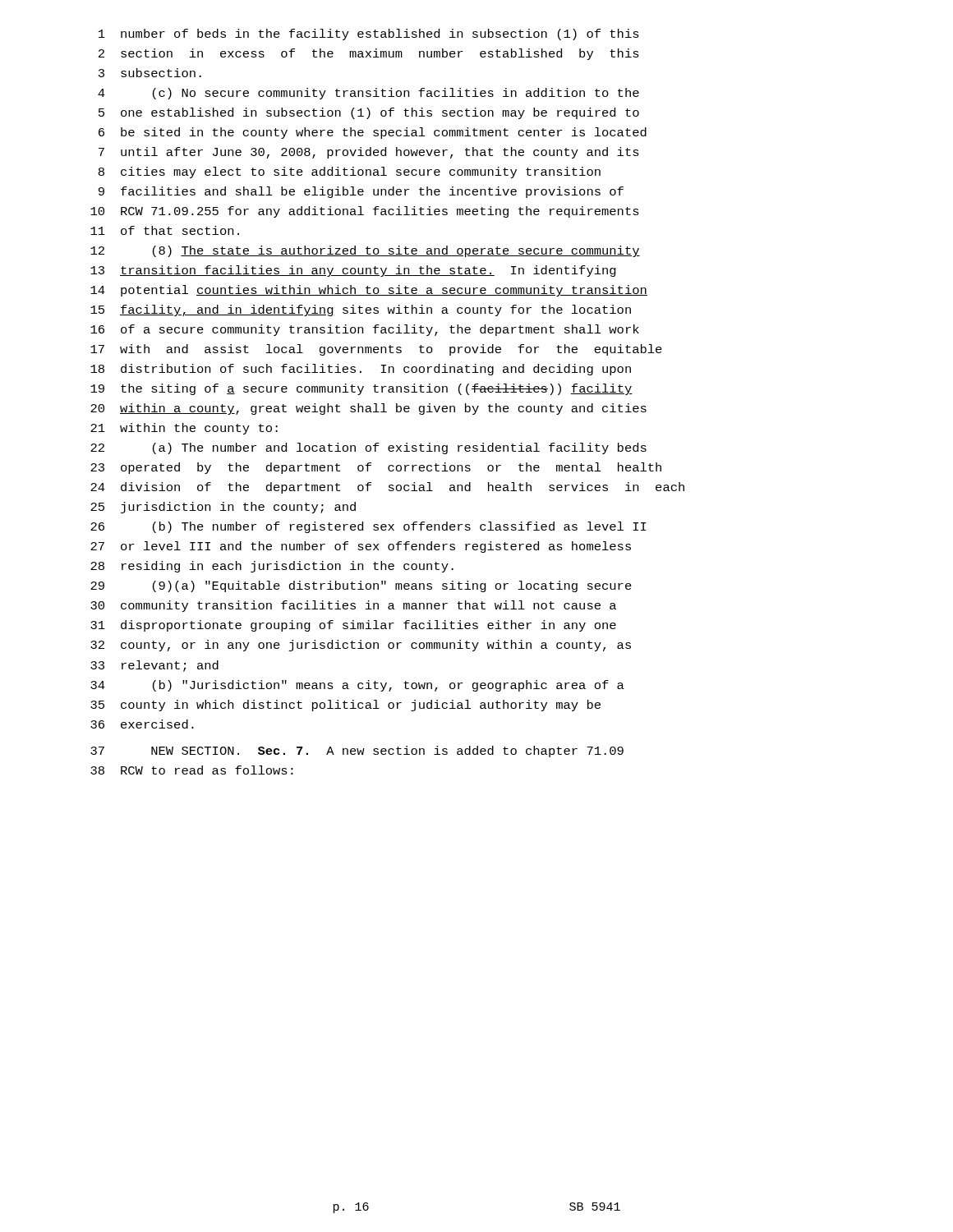The height and width of the screenshot is (1232, 953).
Task: Find the block starting "1 number of"
Action: (x=489, y=34)
